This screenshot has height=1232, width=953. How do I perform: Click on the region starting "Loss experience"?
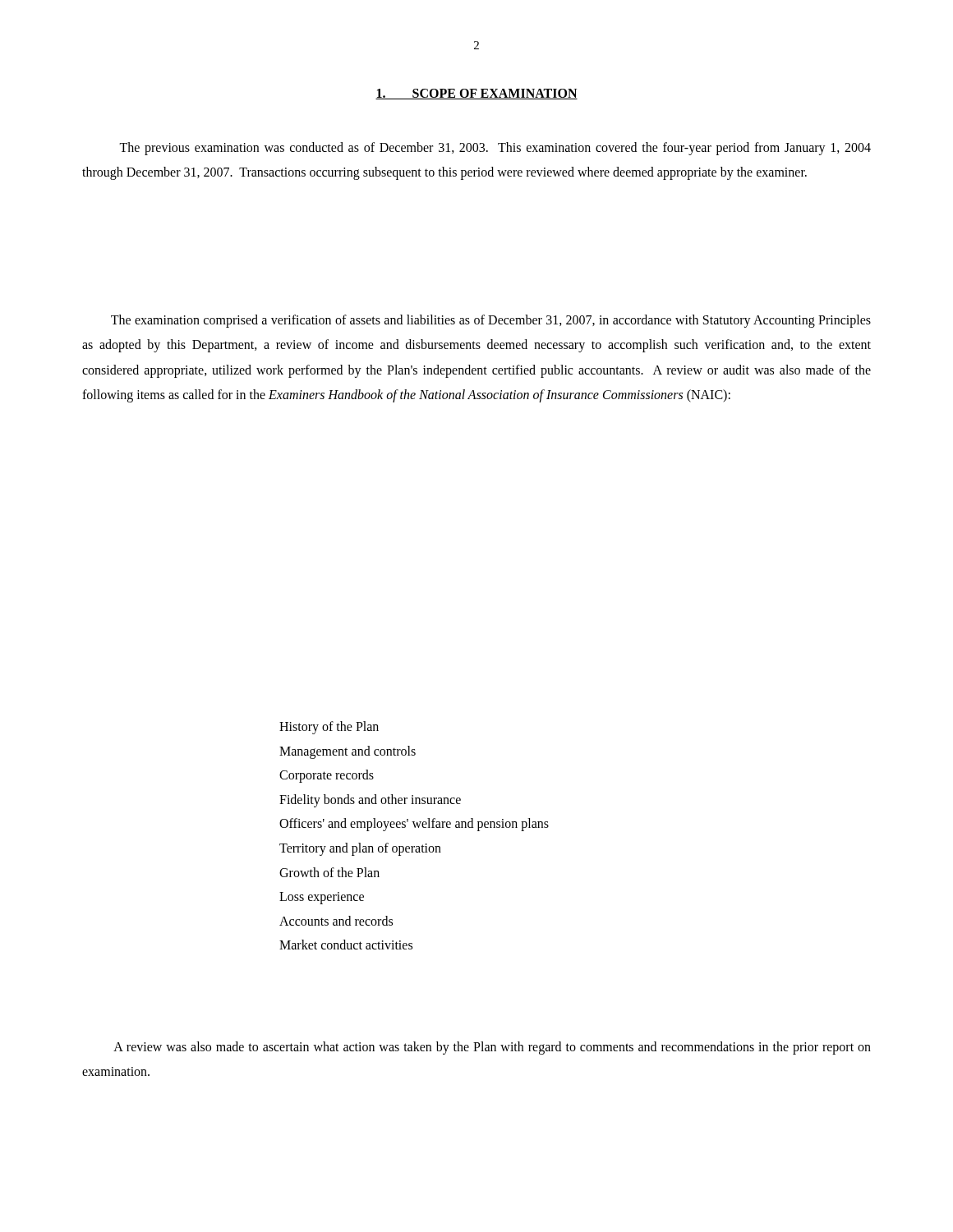point(322,897)
